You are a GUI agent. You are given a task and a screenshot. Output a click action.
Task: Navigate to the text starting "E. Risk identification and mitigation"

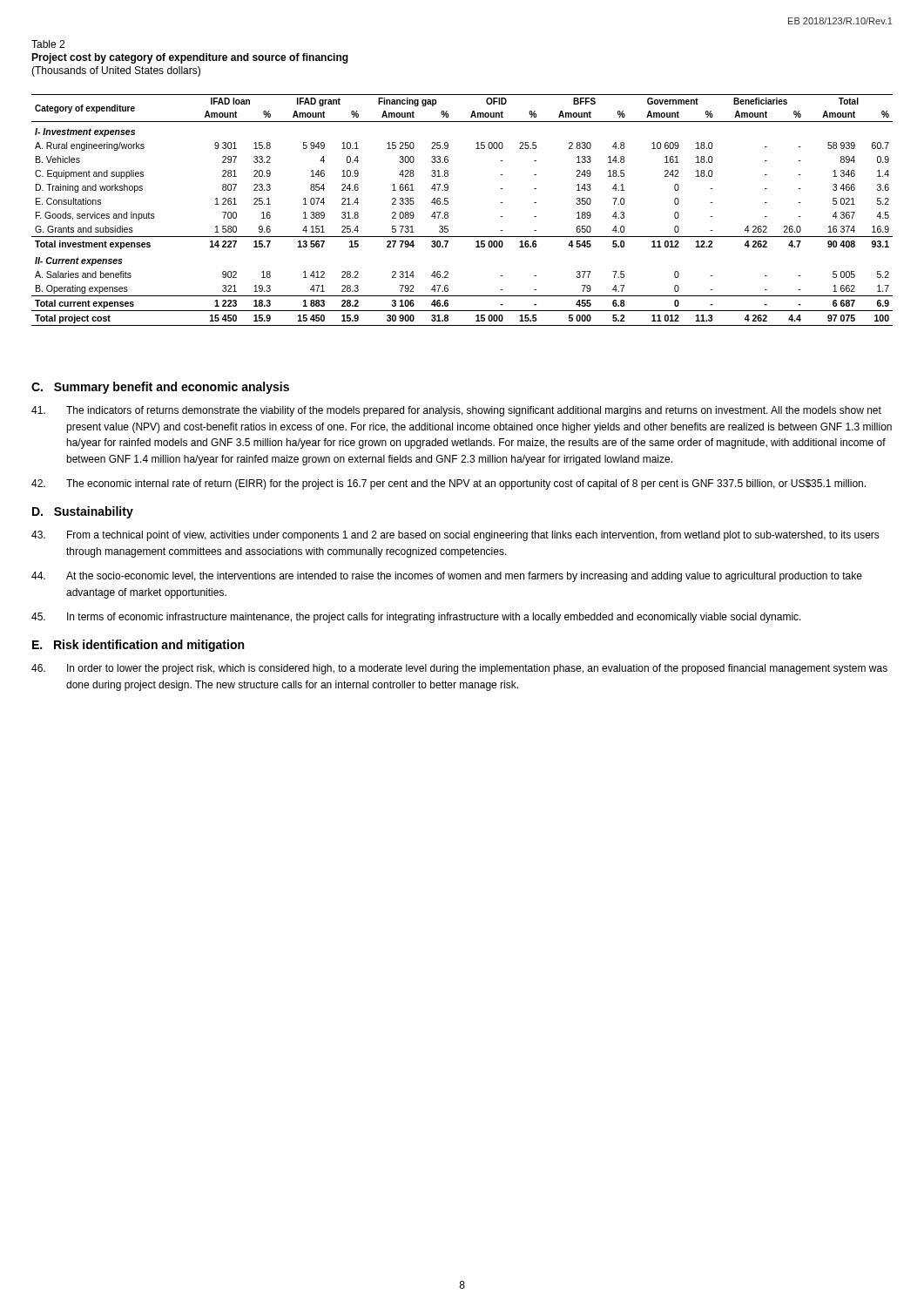pyautogui.click(x=138, y=645)
